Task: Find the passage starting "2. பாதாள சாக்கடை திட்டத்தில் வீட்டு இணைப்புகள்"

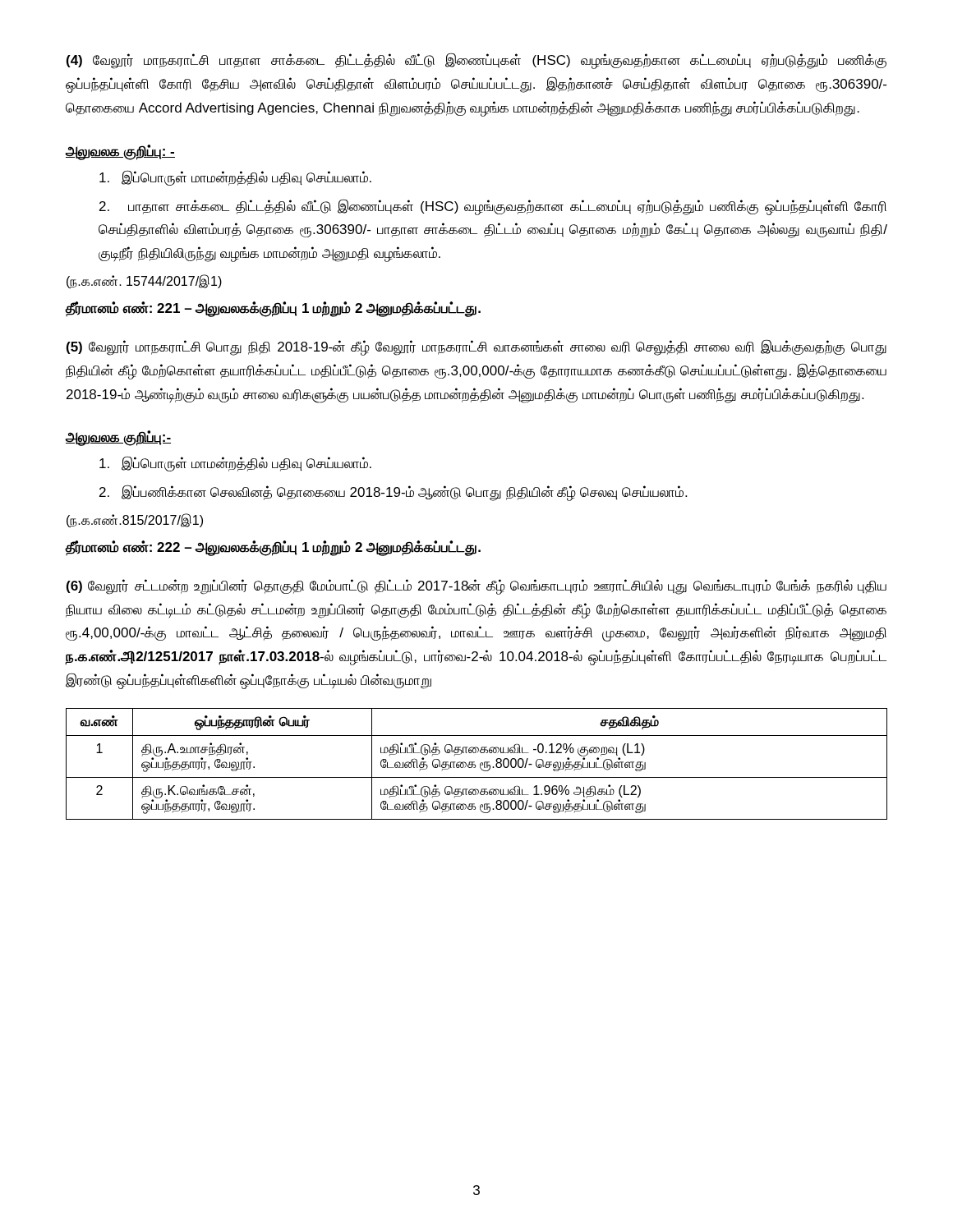Action: click(493, 230)
